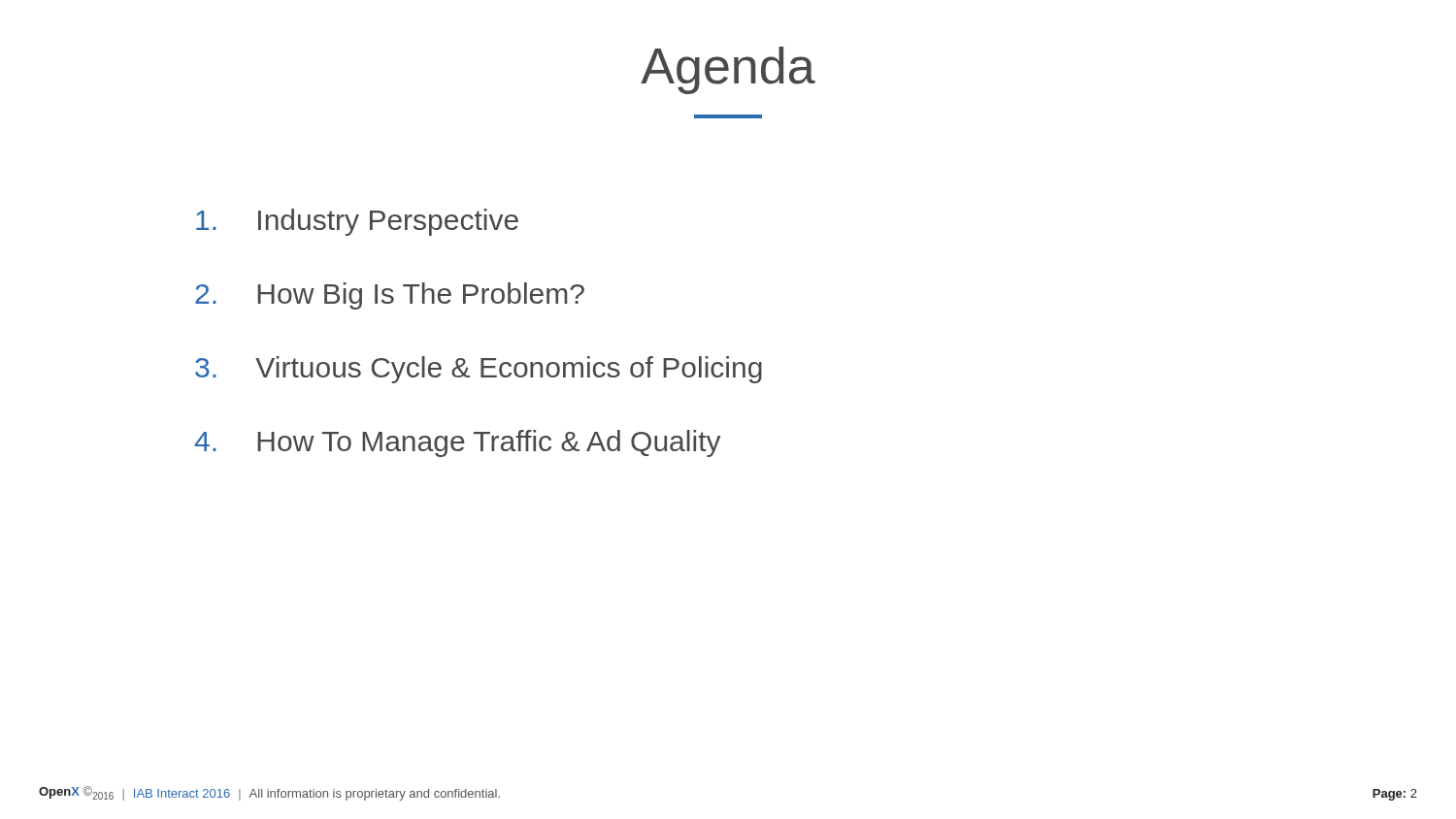Locate the passage starting "2. How Big Is The Problem?"
The height and width of the screenshot is (819, 1456).
[x=390, y=294]
